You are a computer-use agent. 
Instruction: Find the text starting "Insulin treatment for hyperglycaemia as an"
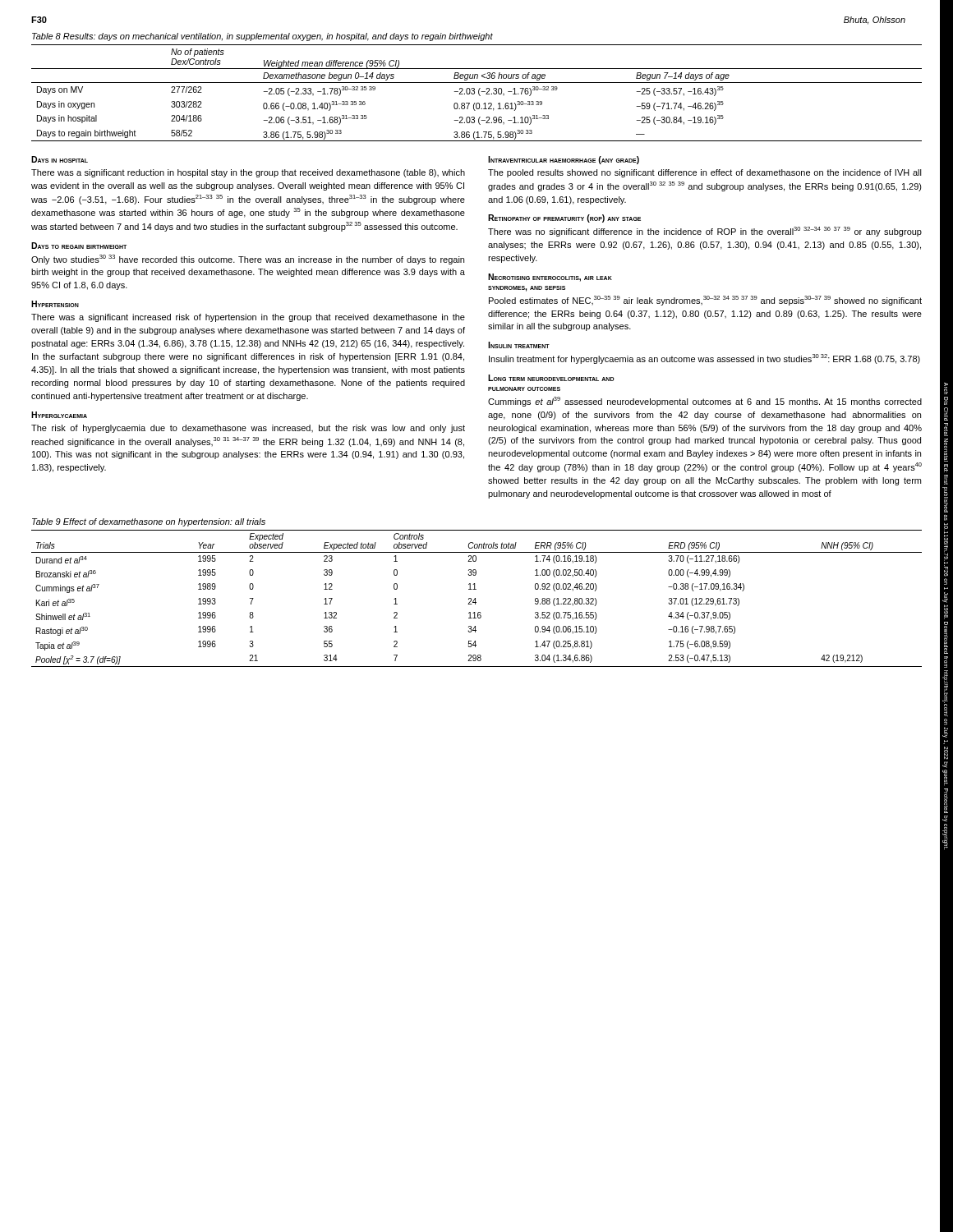tap(704, 358)
